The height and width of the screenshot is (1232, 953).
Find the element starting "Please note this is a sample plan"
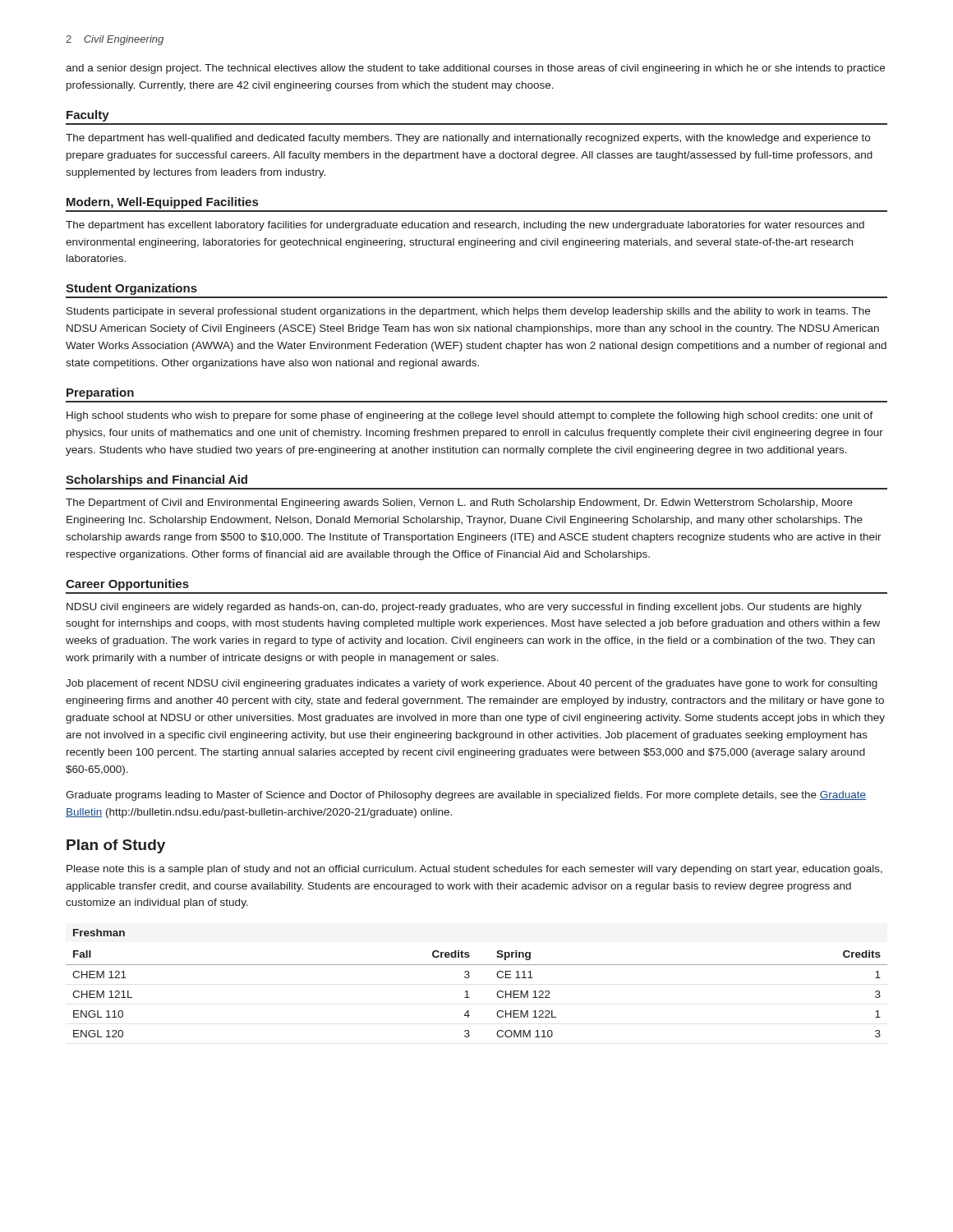tap(474, 885)
